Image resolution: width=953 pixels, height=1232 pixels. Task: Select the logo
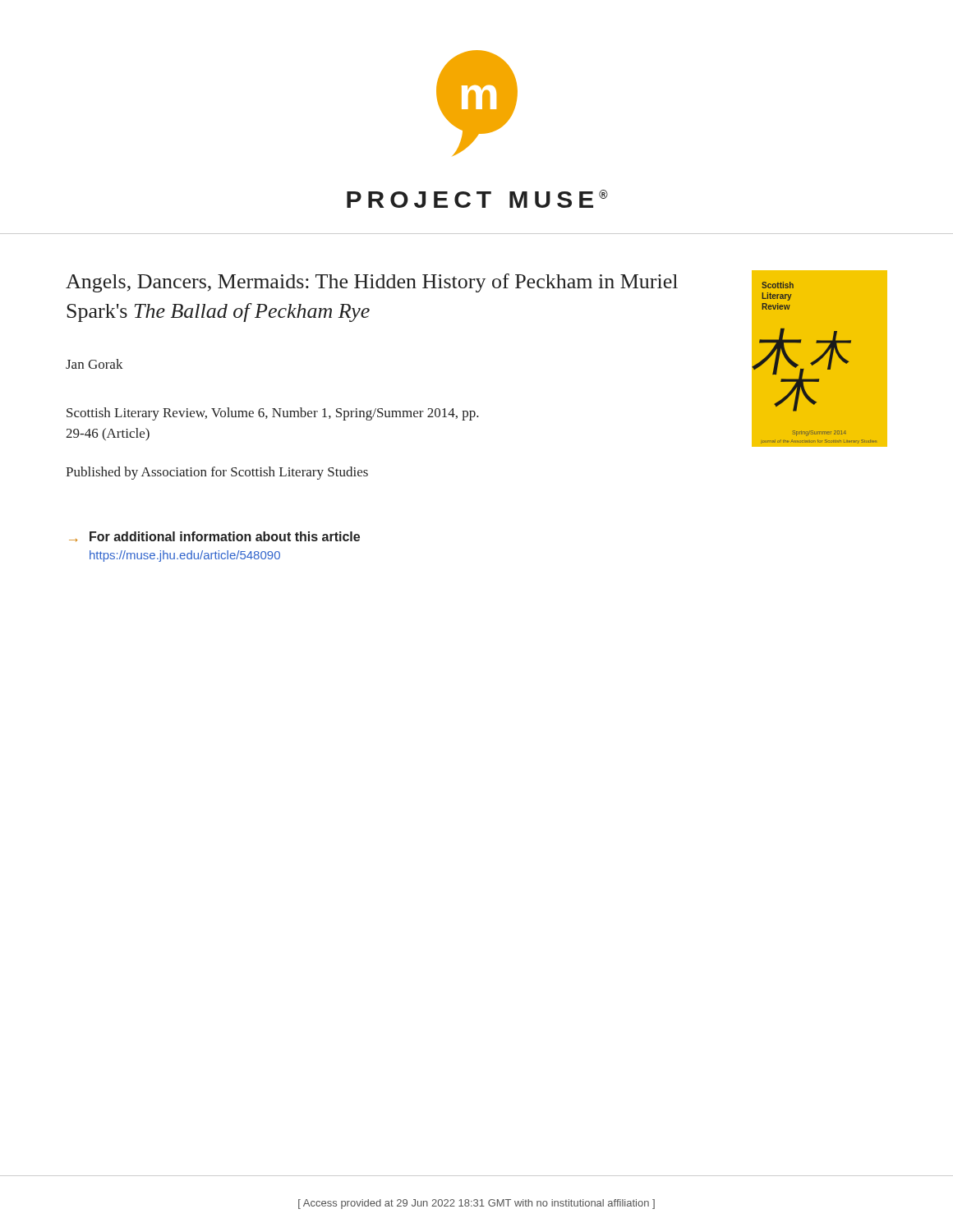(476, 105)
